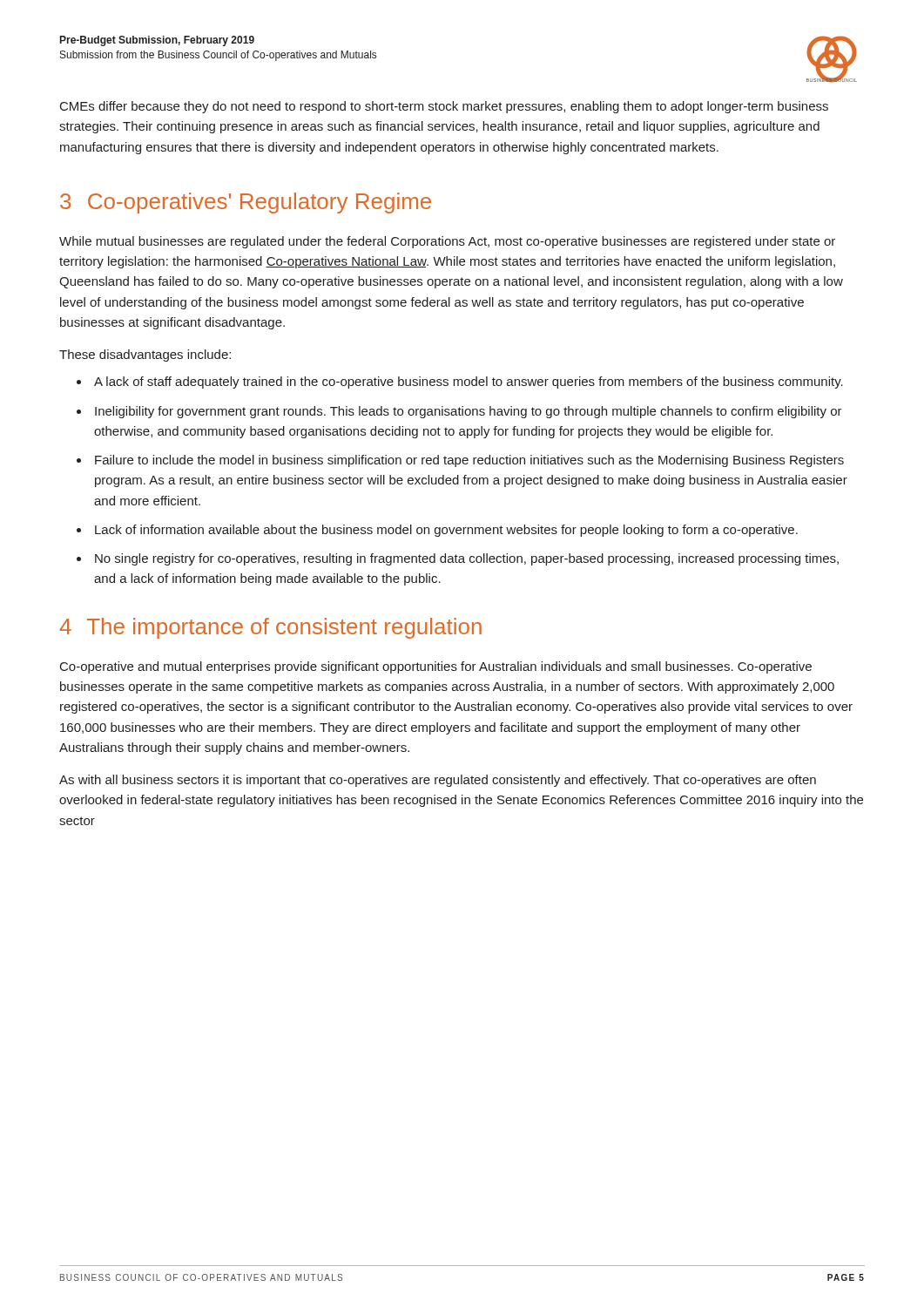The width and height of the screenshot is (924, 1307).
Task: Select the region starting "4 The importance of"
Action: [271, 626]
